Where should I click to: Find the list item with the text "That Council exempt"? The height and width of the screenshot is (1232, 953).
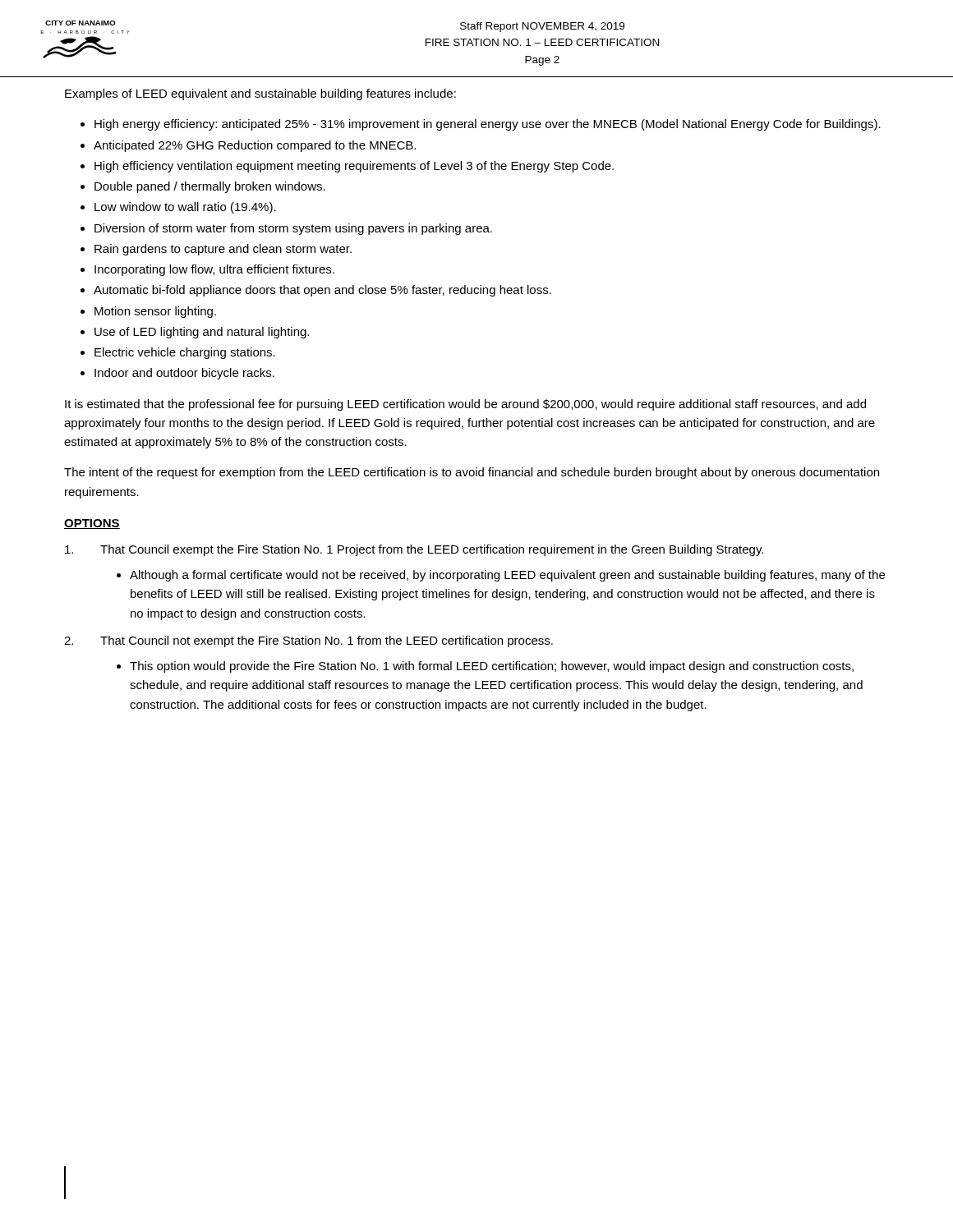476,581
